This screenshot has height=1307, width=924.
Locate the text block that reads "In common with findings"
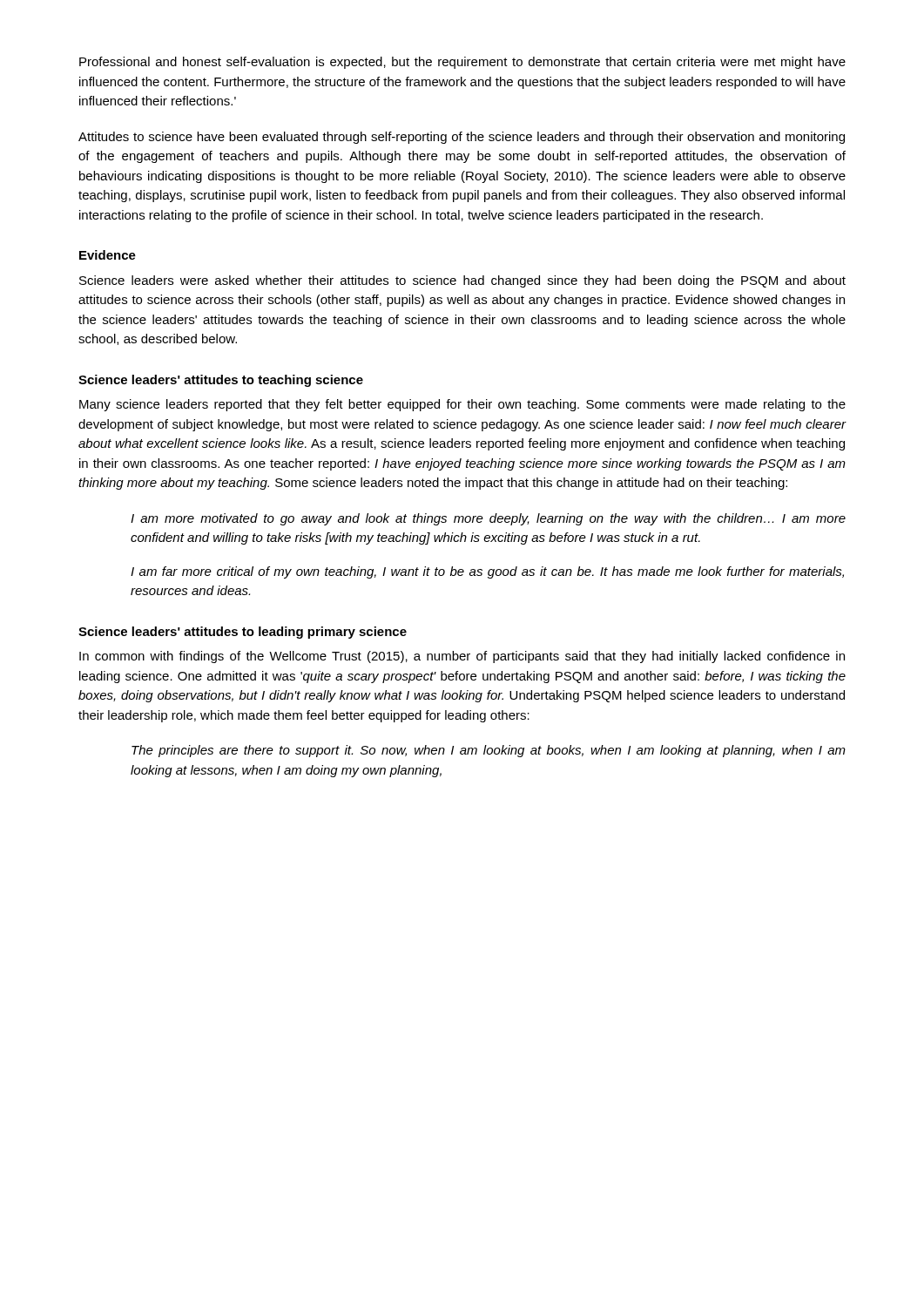tap(462, 685)
